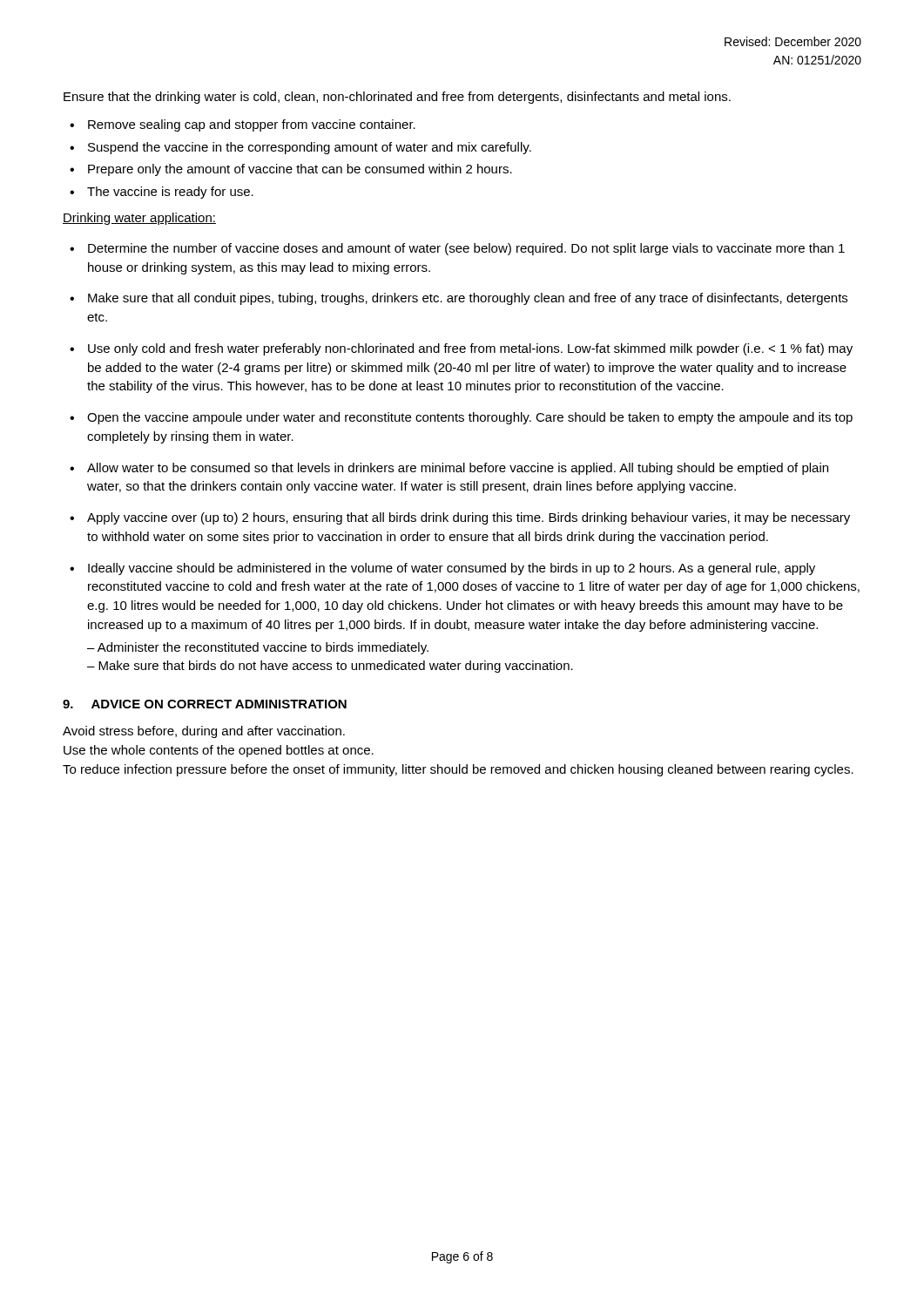Find the block on this page that starts "Make sure that all"

(468, 307)
